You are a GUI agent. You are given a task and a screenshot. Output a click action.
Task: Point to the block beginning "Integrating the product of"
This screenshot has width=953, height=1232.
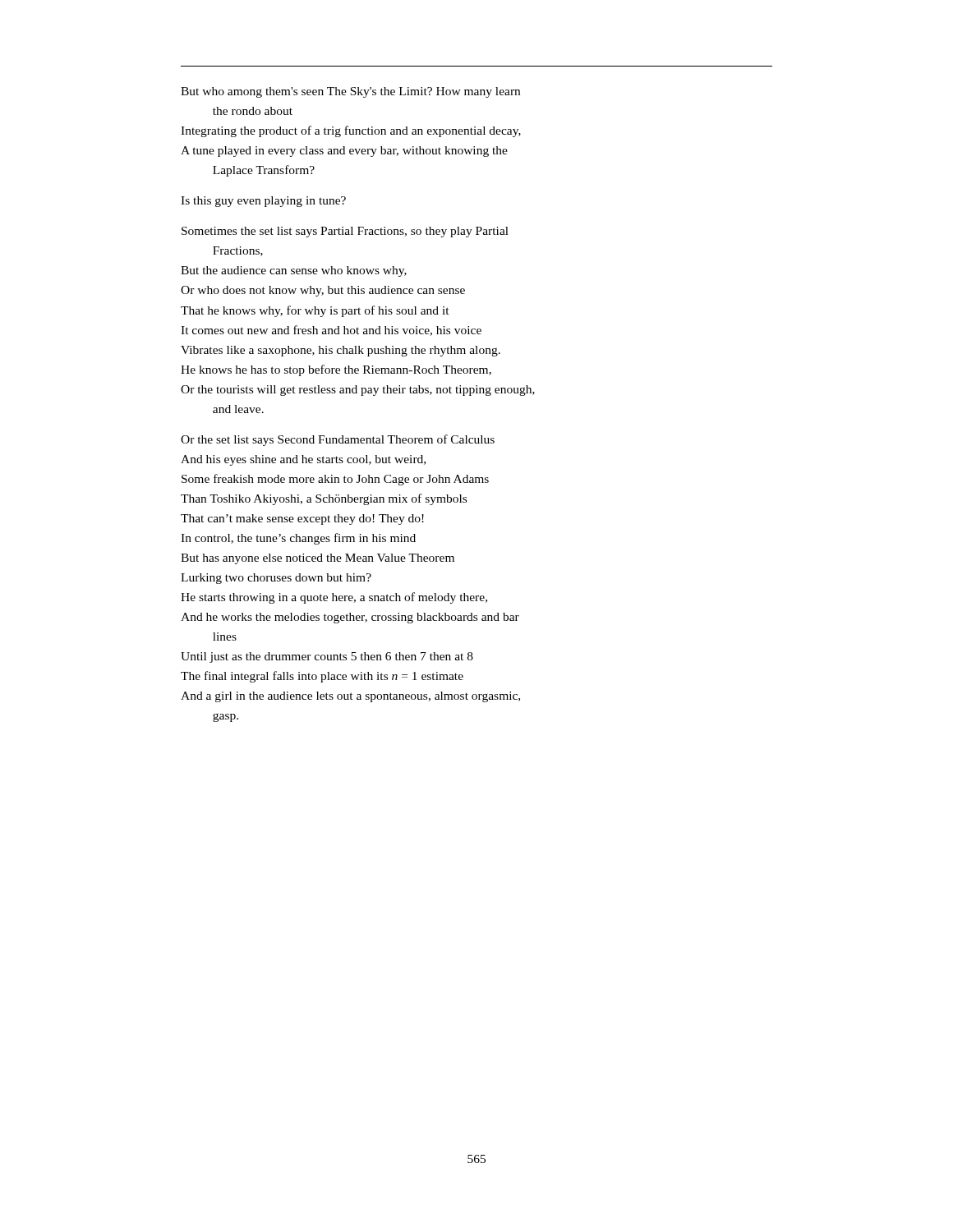point(476,131)
